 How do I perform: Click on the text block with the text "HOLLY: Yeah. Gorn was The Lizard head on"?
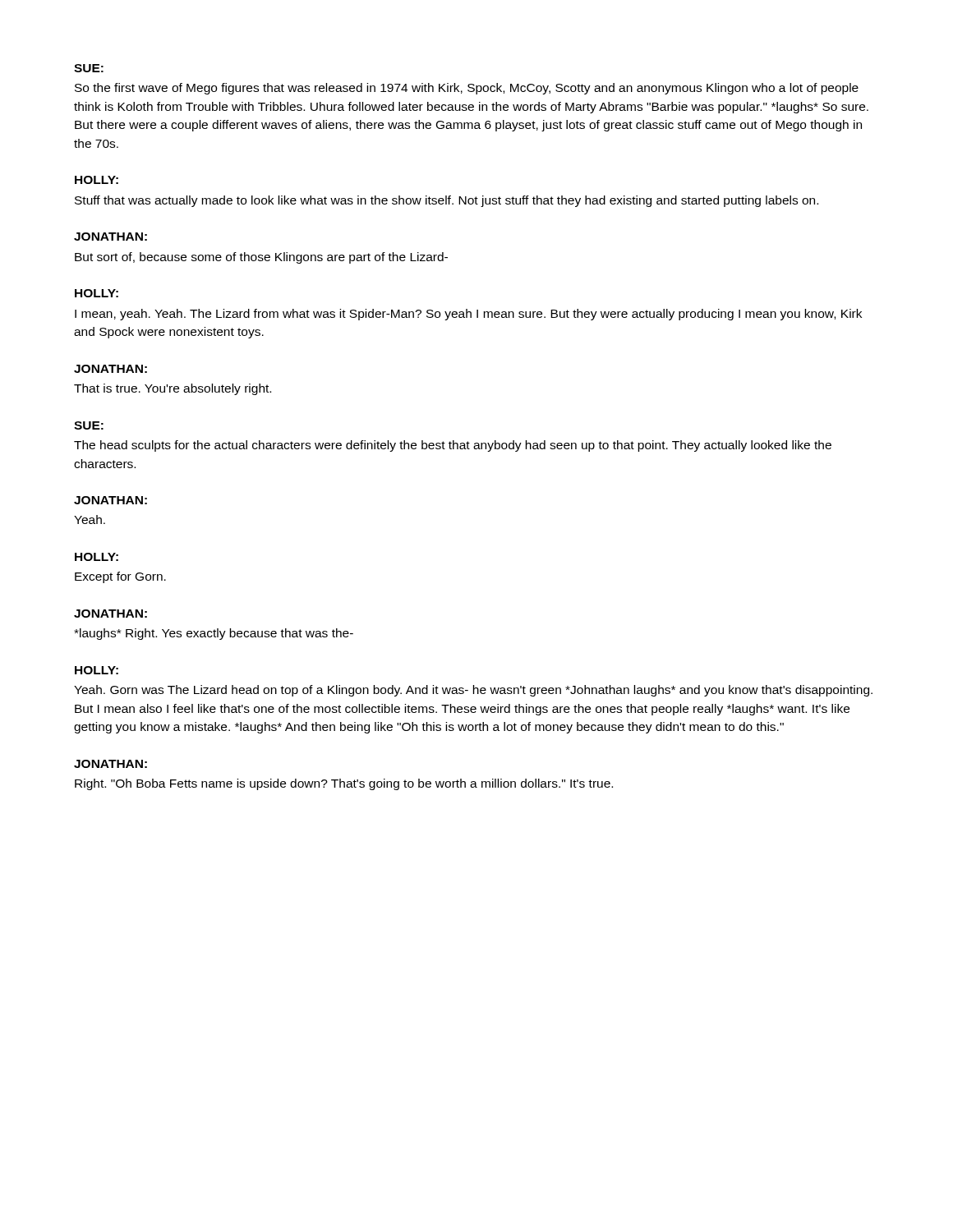tap(476, 699)
